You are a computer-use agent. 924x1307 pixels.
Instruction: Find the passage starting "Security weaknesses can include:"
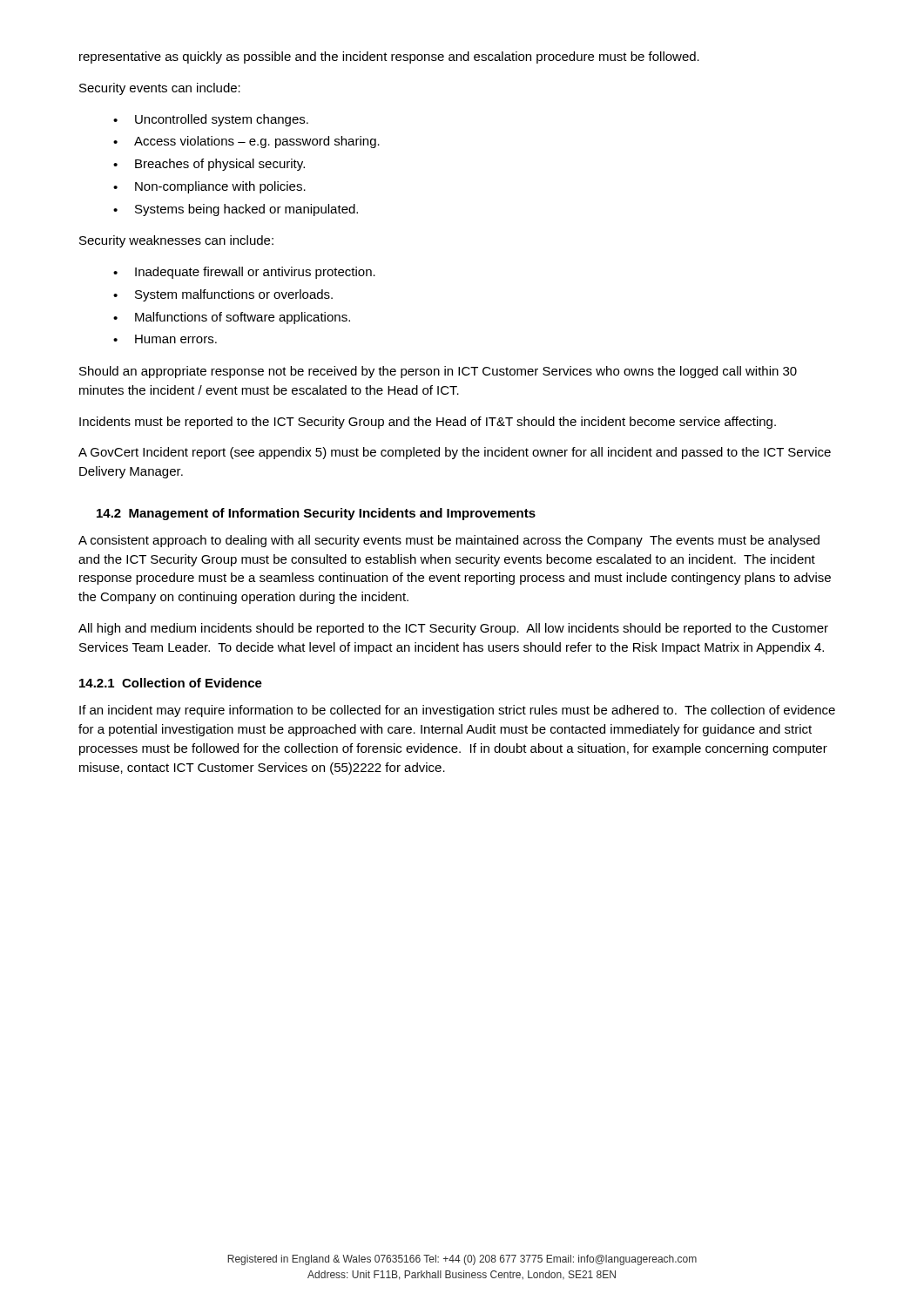click(x=176, y=240)
